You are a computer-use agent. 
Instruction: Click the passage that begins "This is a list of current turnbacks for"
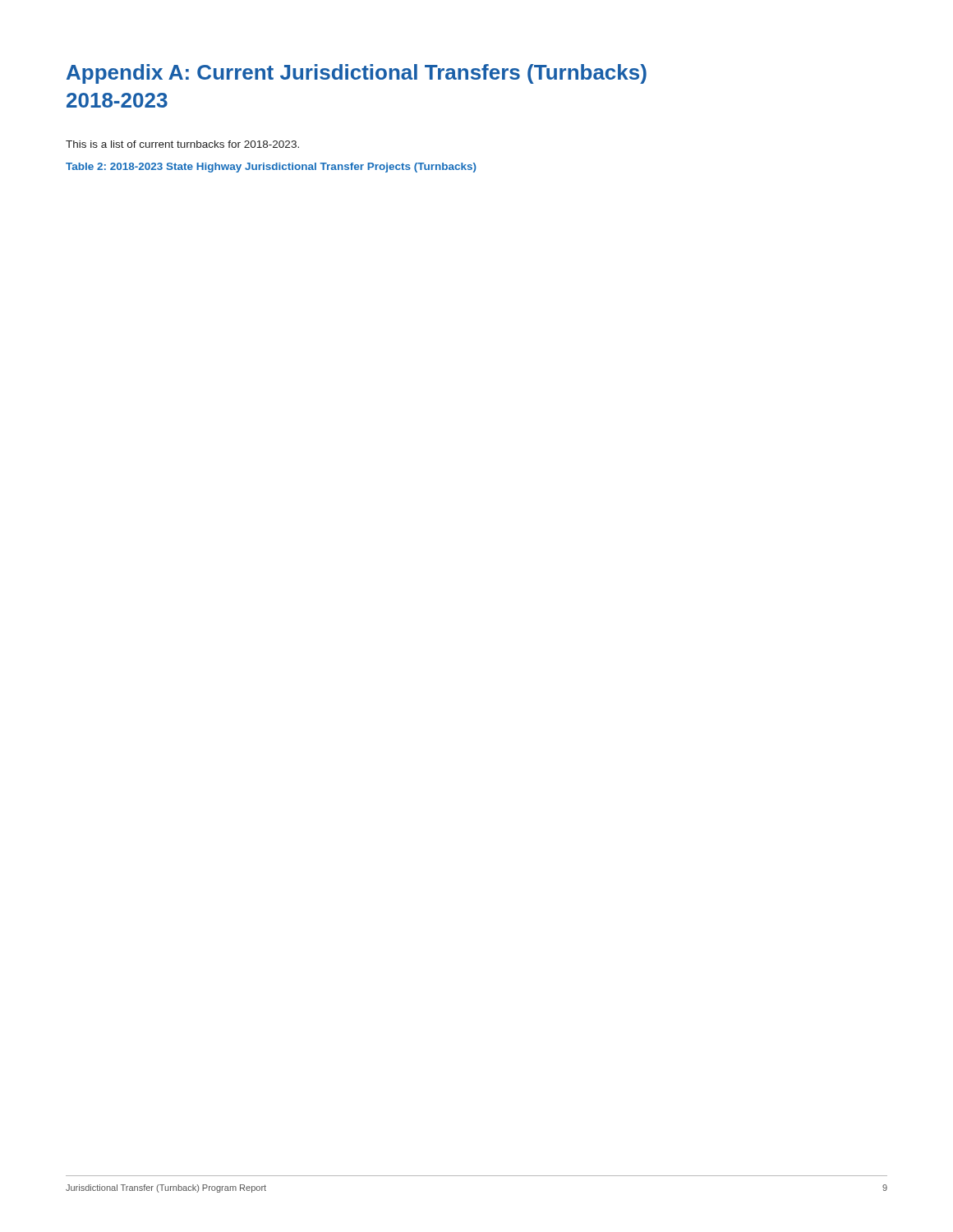183,144
